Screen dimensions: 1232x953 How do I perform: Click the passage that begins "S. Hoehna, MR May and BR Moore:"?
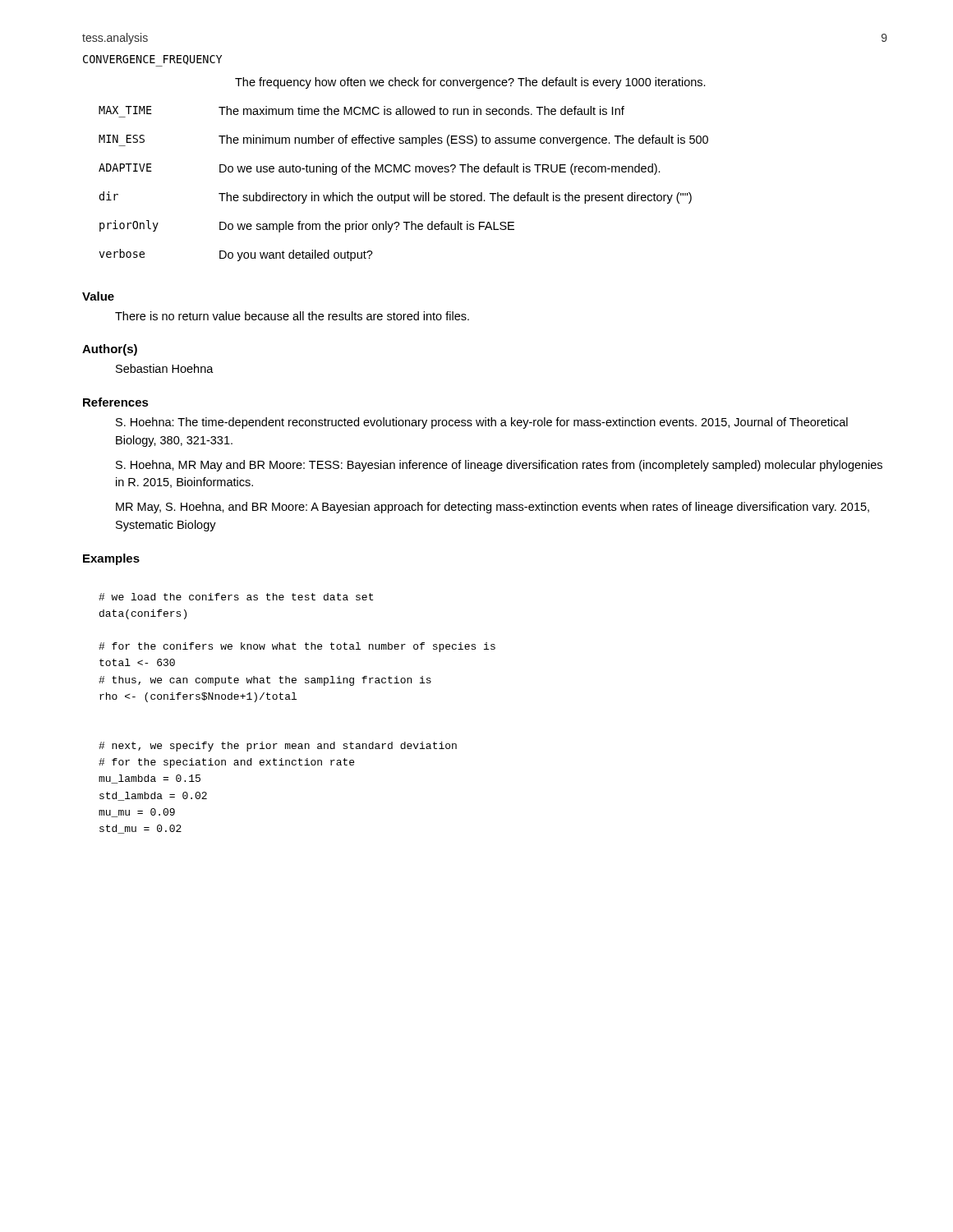tap(499, 474)
